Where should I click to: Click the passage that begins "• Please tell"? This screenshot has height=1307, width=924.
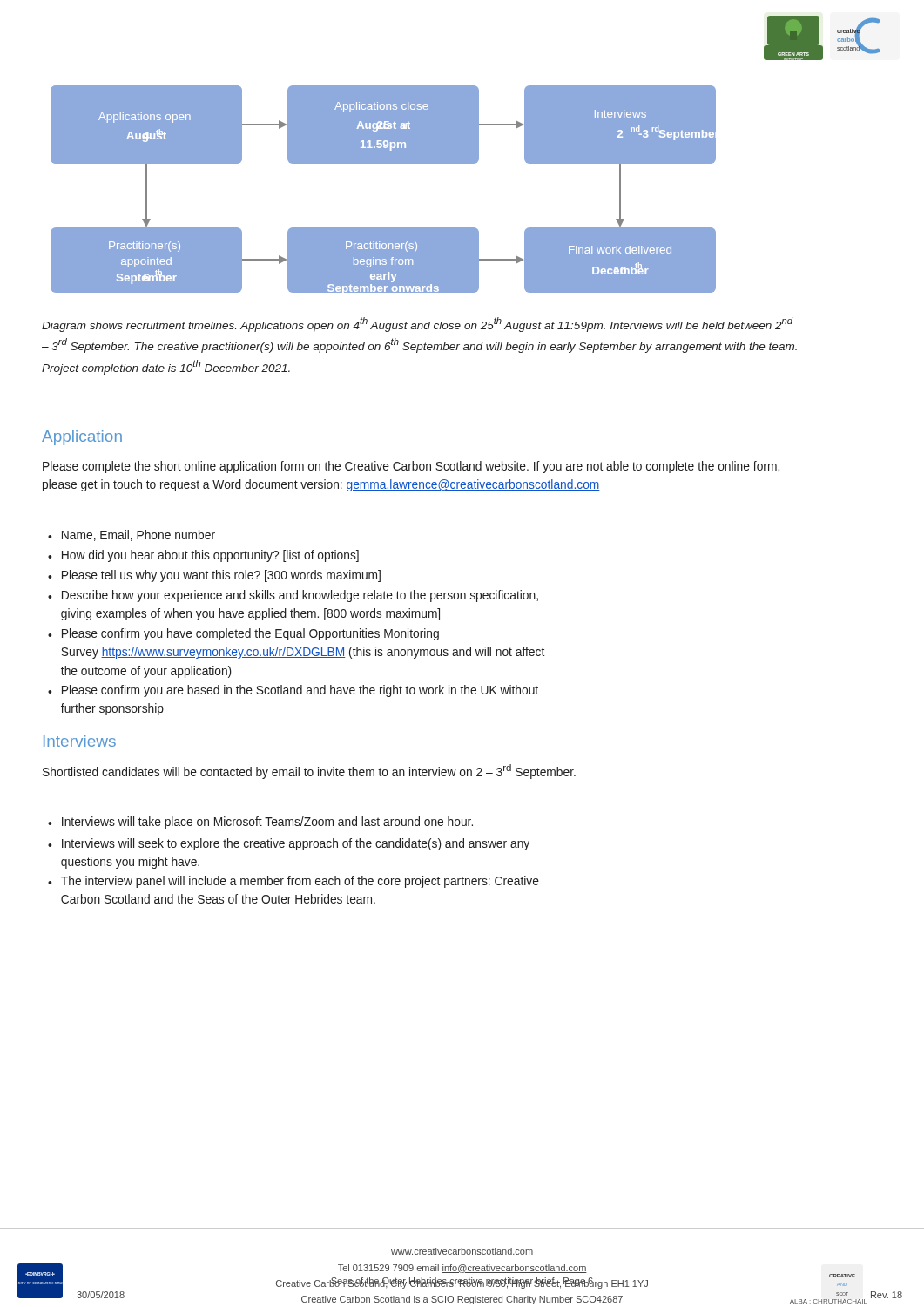coord(215,577)
